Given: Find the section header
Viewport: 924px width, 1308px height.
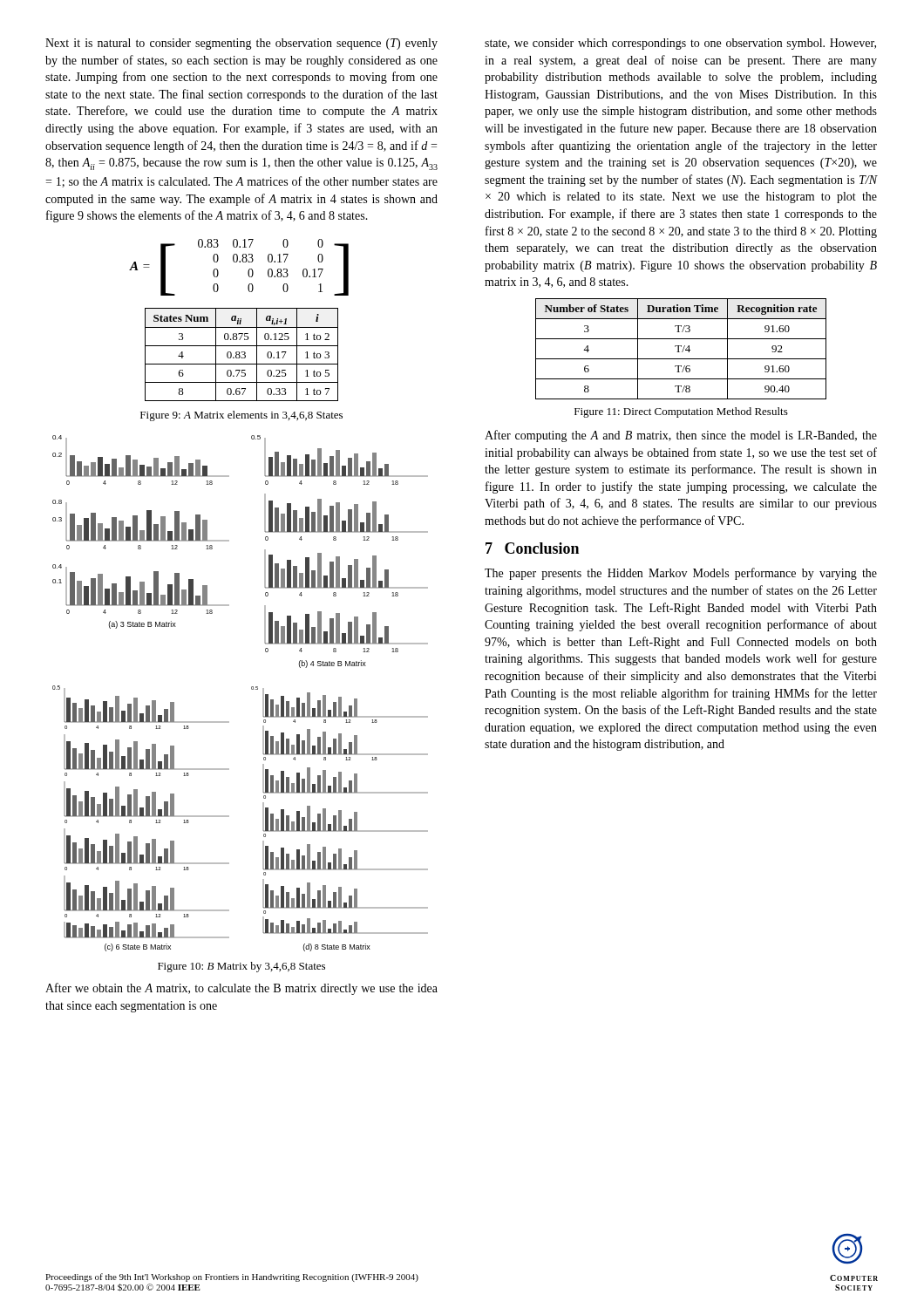Looking at the screenshot, I should (532, 549).
